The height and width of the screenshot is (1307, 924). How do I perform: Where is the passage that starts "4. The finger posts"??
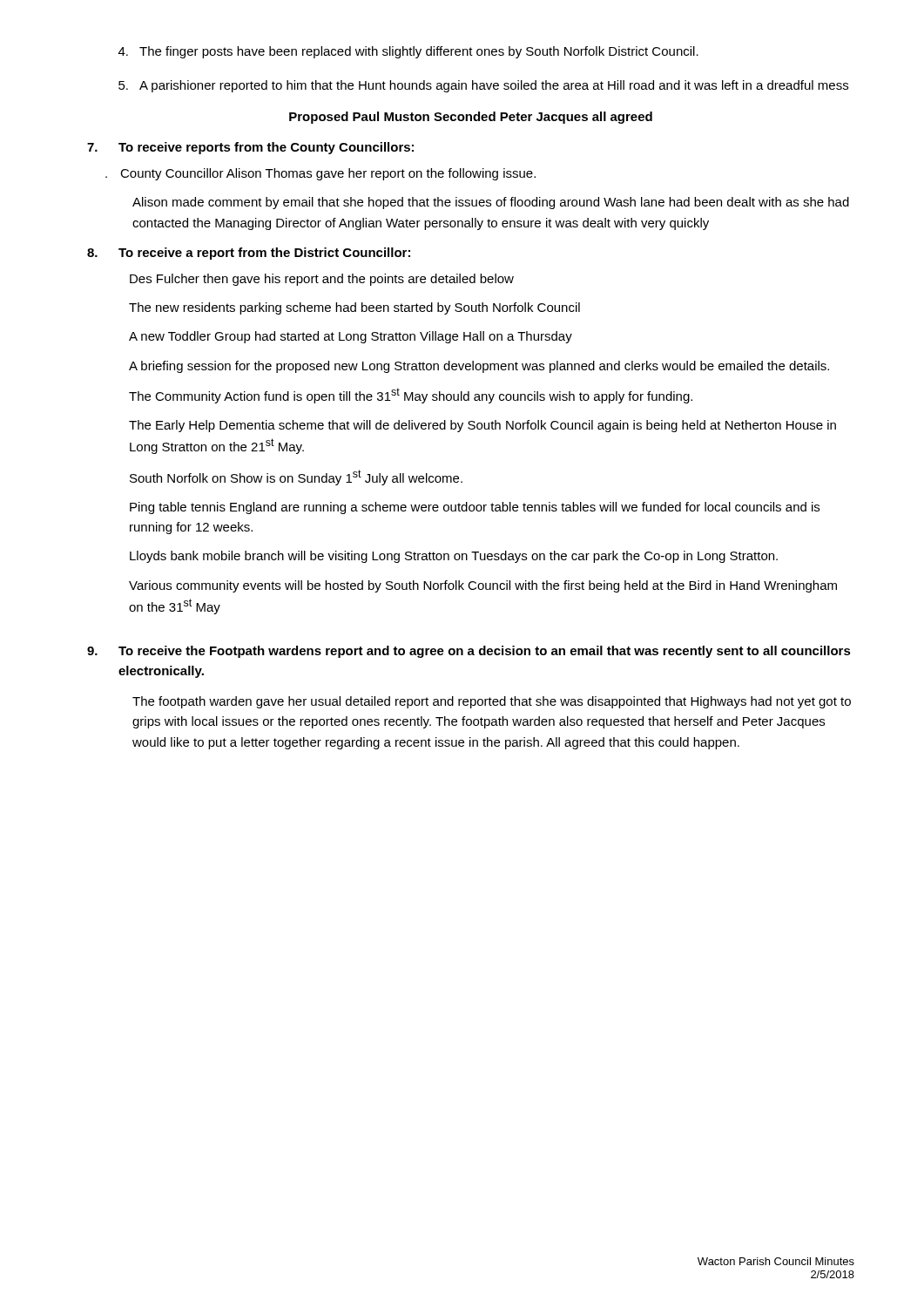coord(471,52)
